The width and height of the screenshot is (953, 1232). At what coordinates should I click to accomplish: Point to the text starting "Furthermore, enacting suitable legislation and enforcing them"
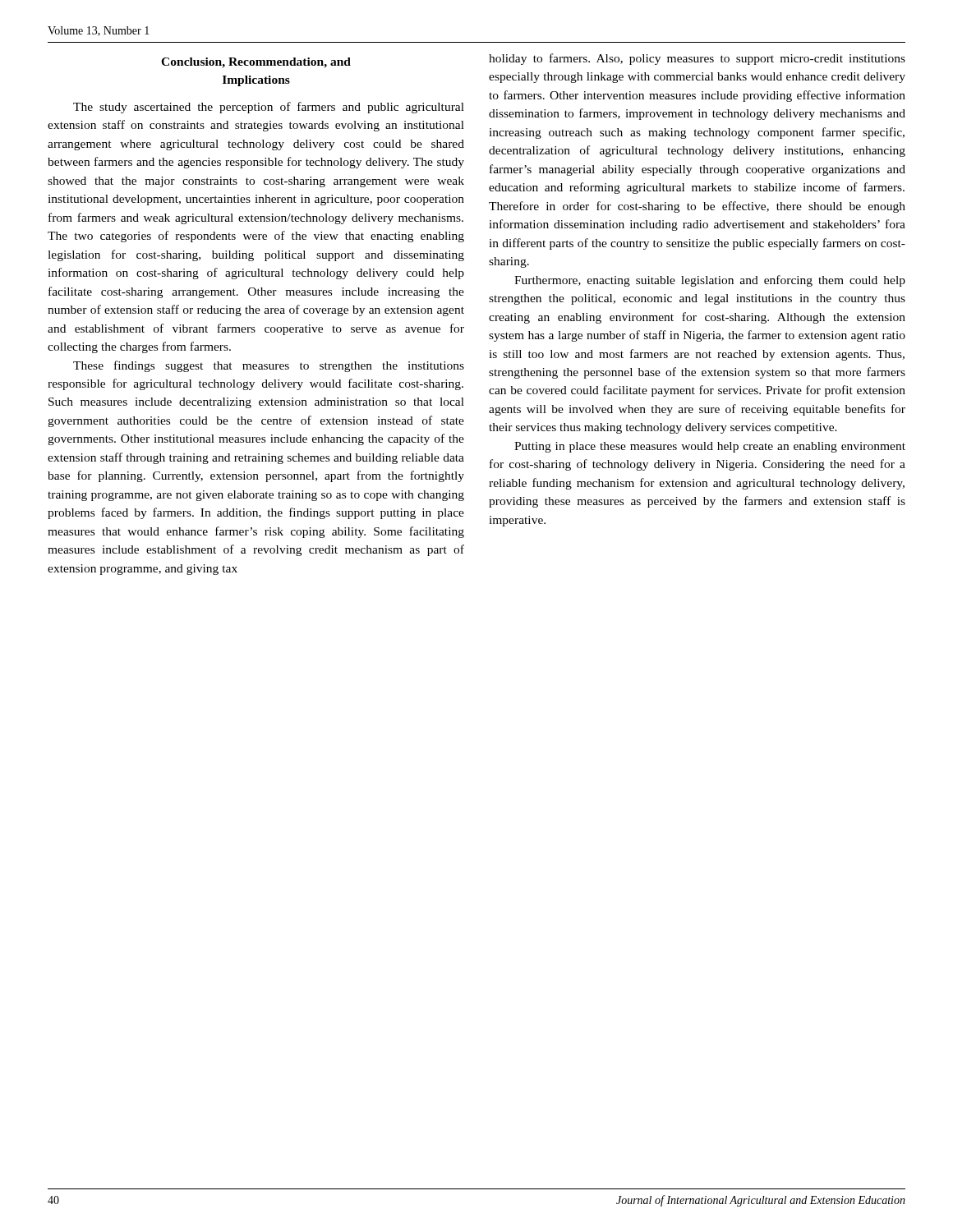tap(697, 354)
